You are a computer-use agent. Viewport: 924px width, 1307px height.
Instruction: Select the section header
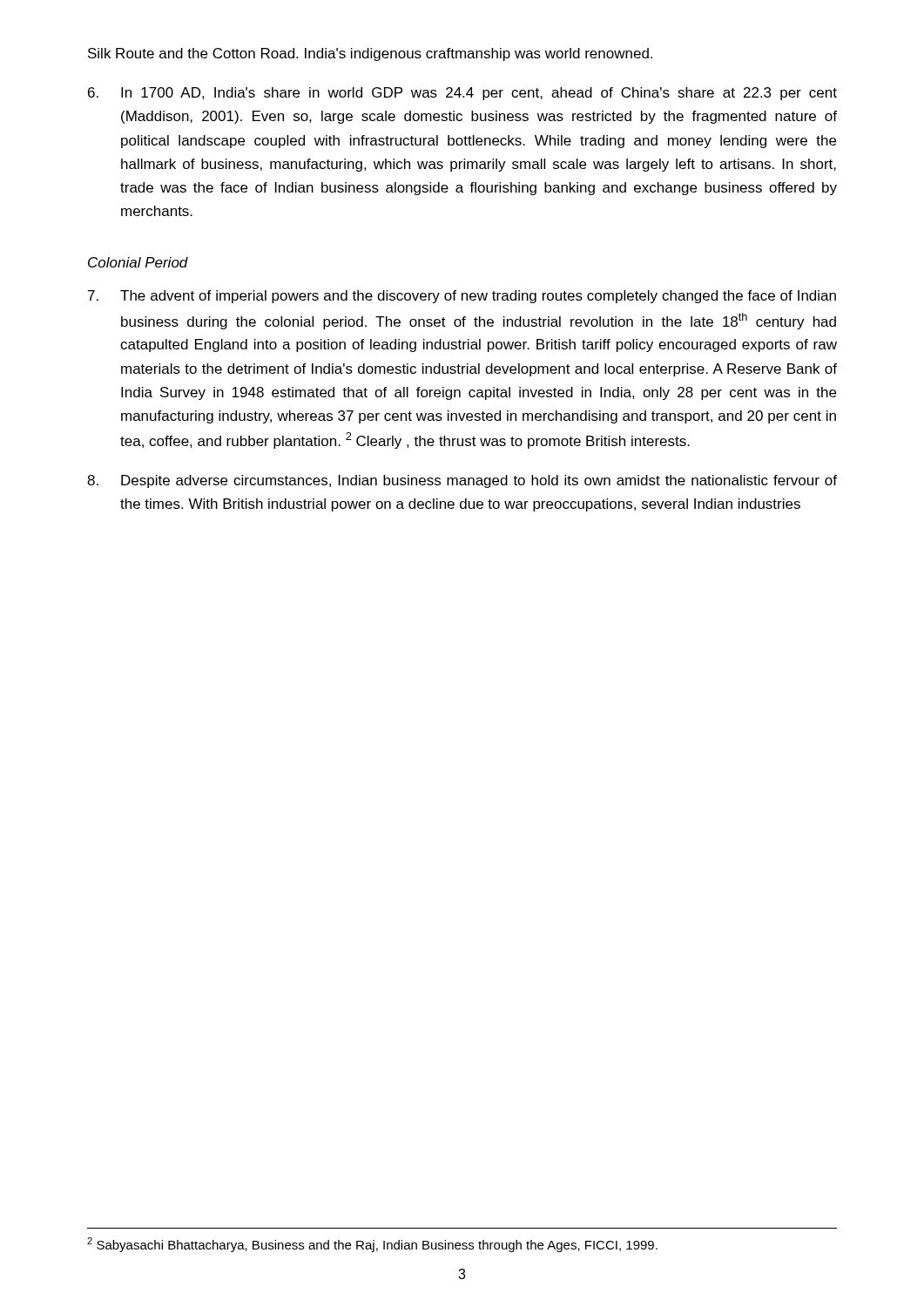pos(137,263)
